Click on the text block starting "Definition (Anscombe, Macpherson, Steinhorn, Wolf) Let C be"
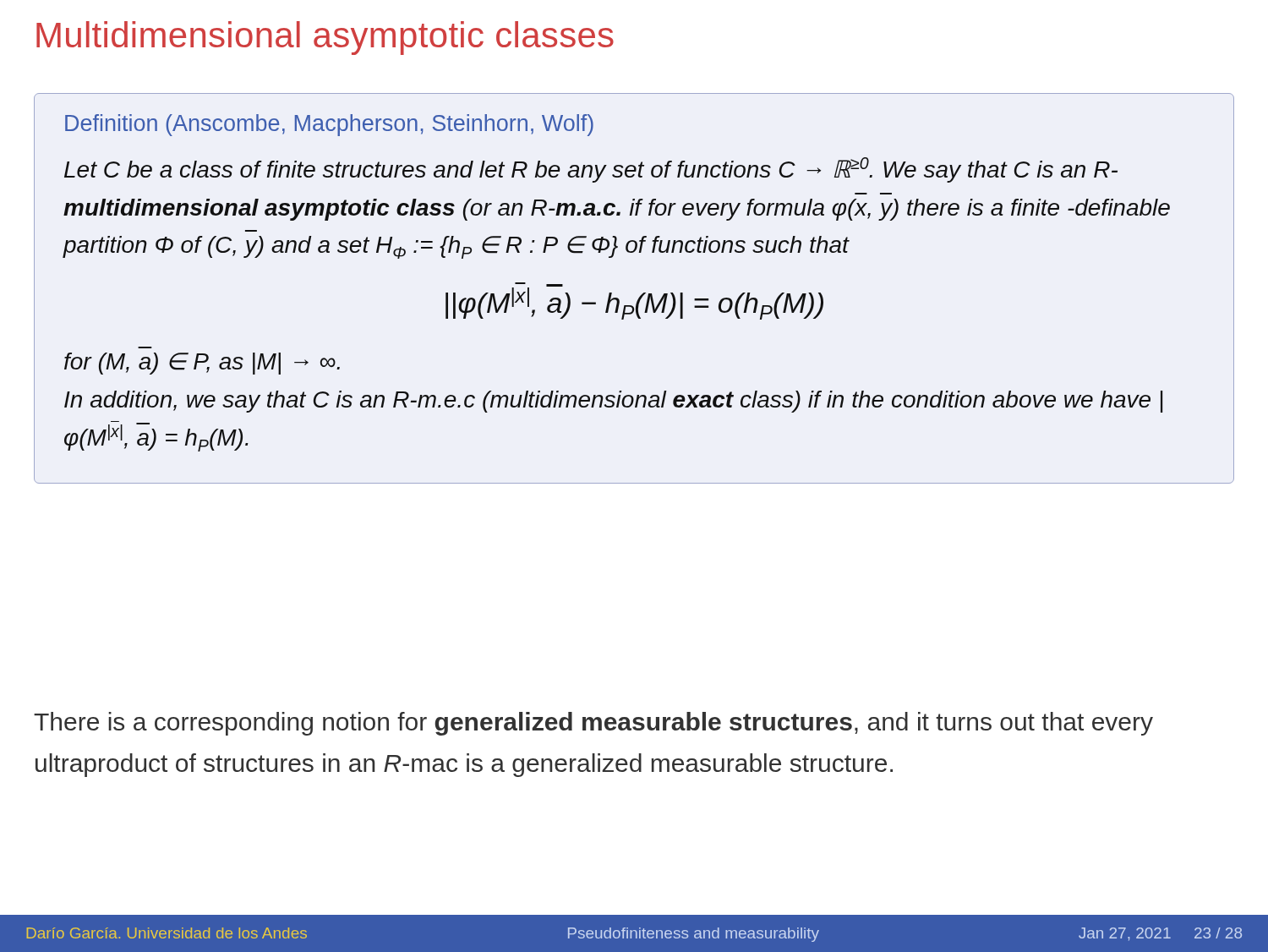1268x952 pixels. 634,285
